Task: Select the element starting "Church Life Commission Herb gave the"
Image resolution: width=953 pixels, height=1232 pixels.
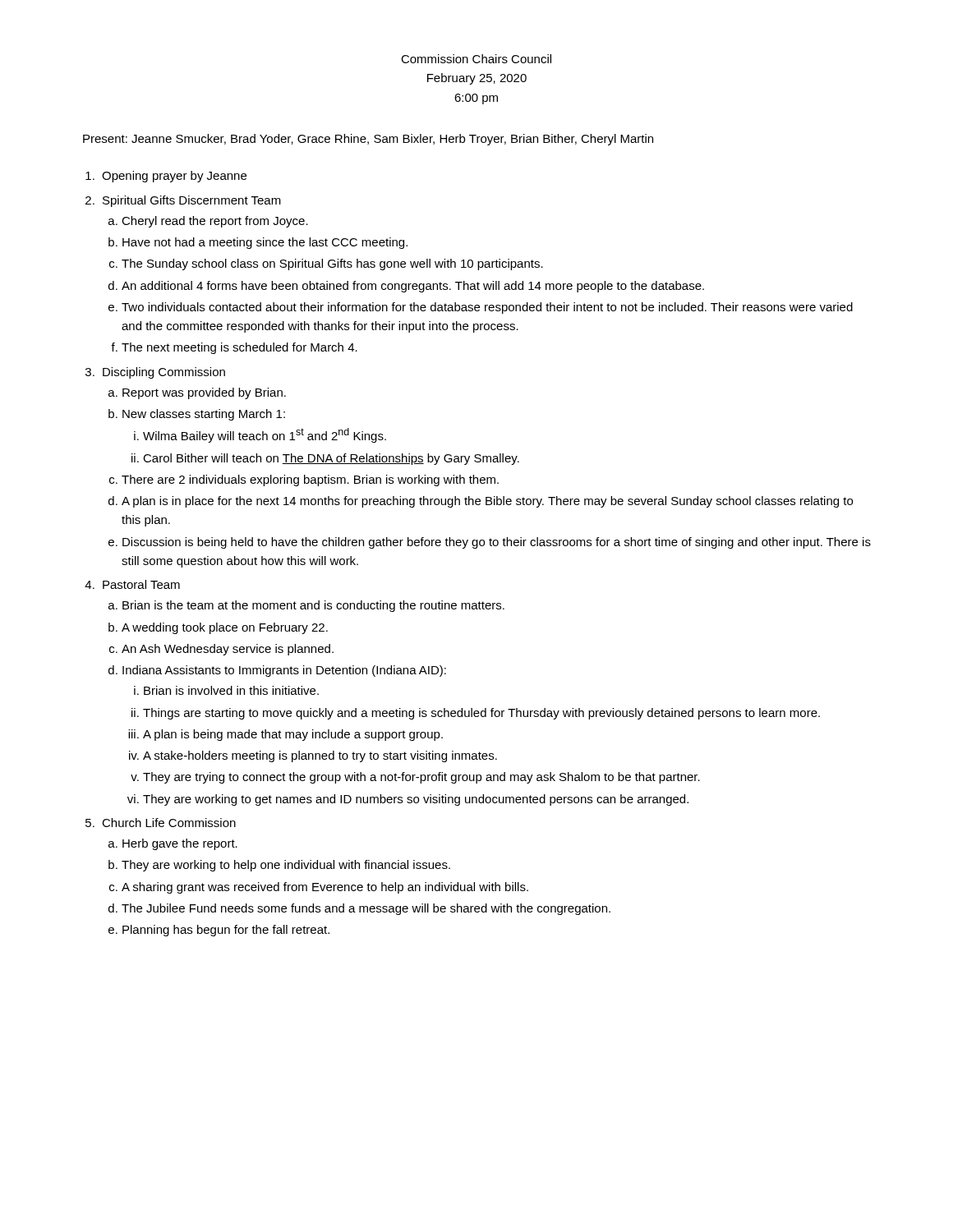Action: (486, 877)
